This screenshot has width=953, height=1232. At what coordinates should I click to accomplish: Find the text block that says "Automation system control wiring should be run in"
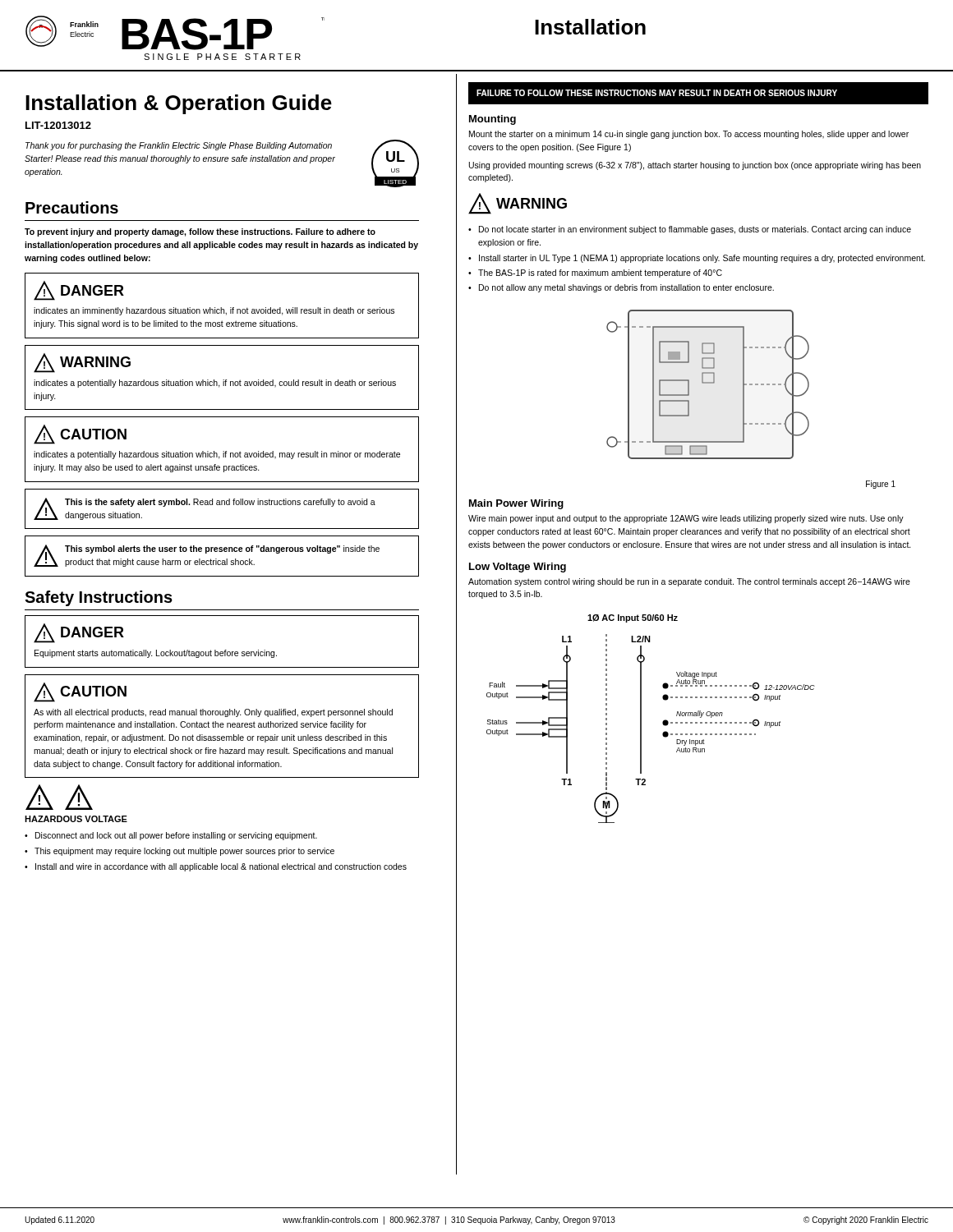689,588
